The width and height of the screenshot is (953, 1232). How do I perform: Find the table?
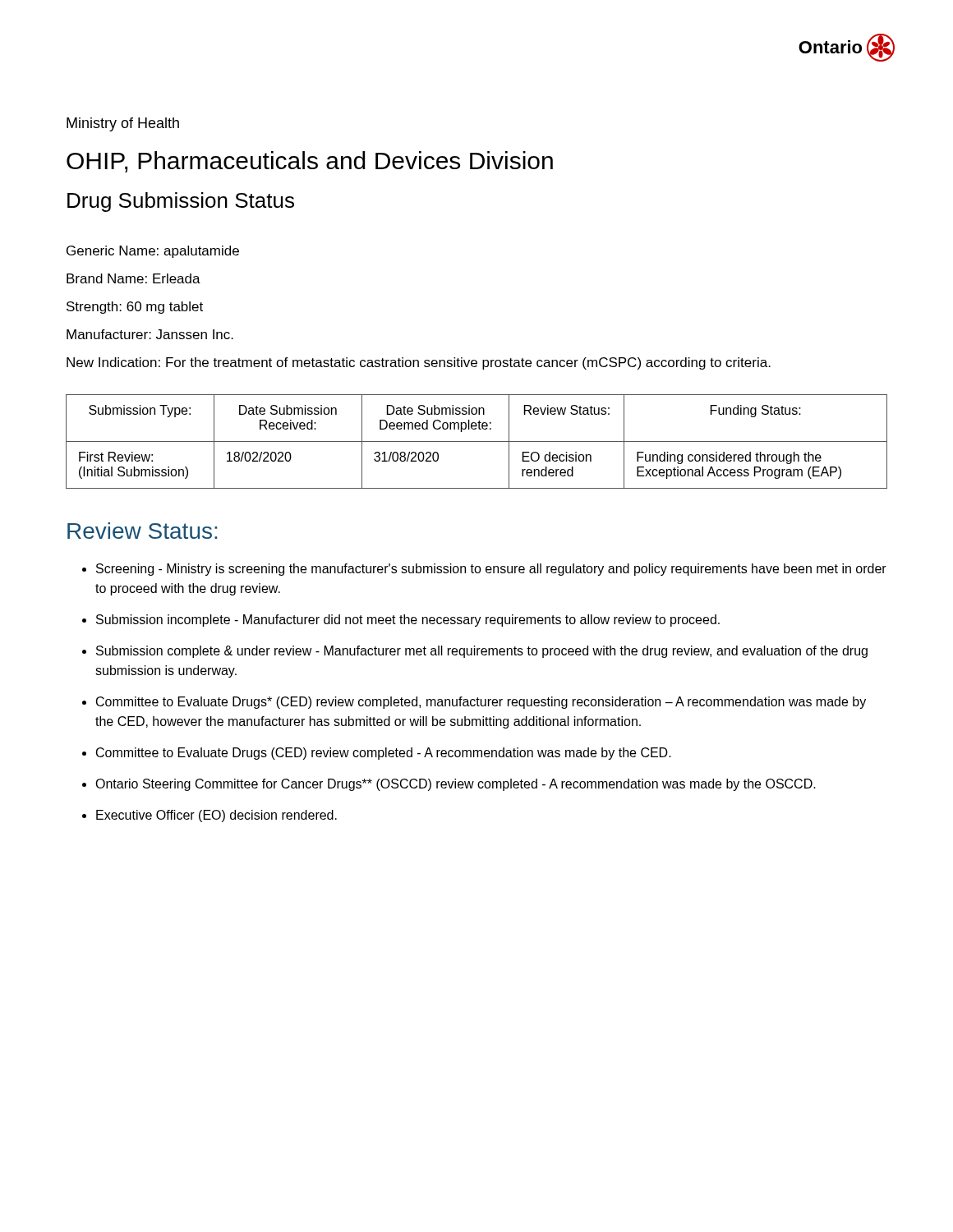[476, 441]
